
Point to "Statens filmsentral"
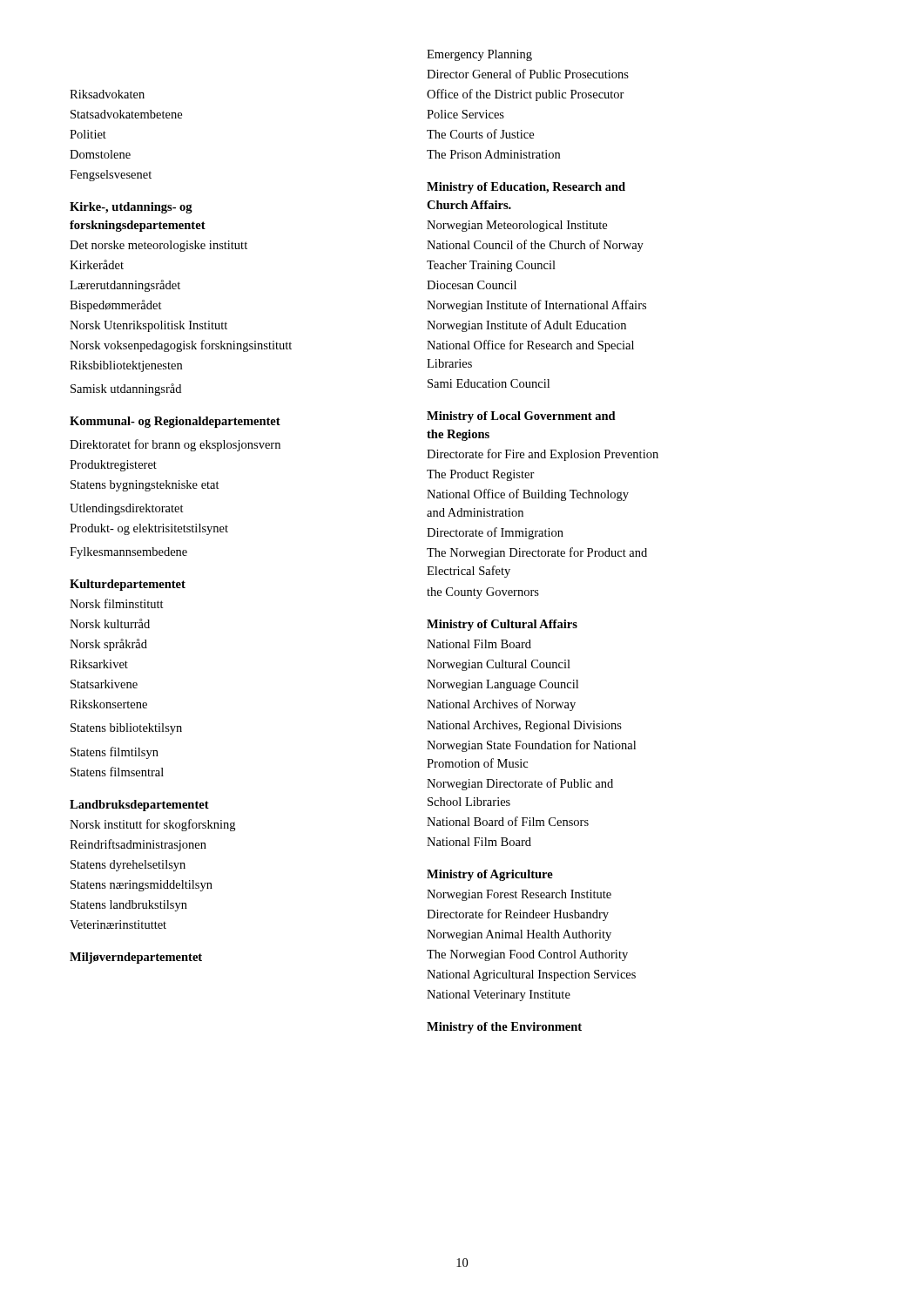pos(117,772)
